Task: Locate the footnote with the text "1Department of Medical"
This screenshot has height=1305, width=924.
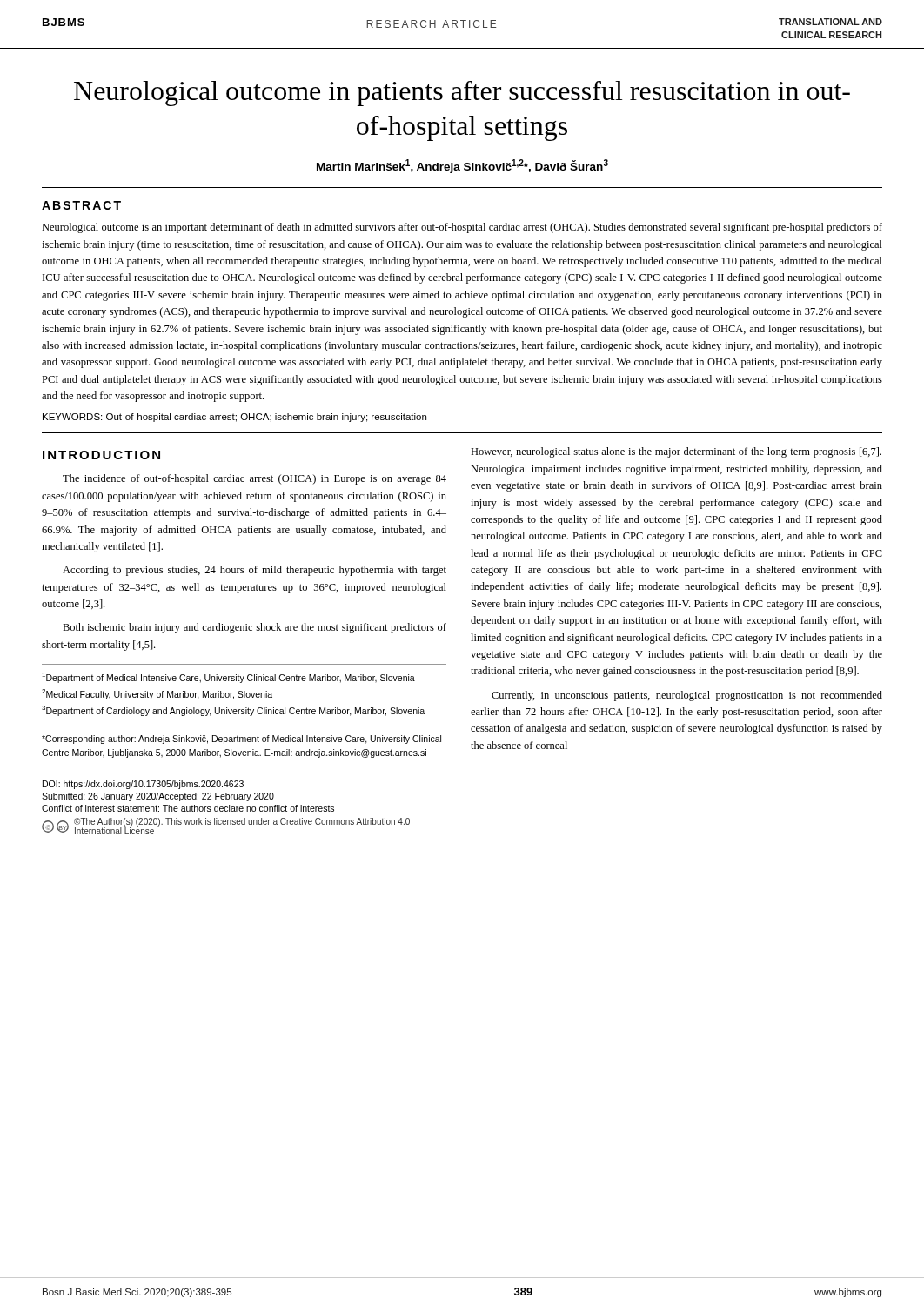Action: pyautogui.click(x=228, y=677)
